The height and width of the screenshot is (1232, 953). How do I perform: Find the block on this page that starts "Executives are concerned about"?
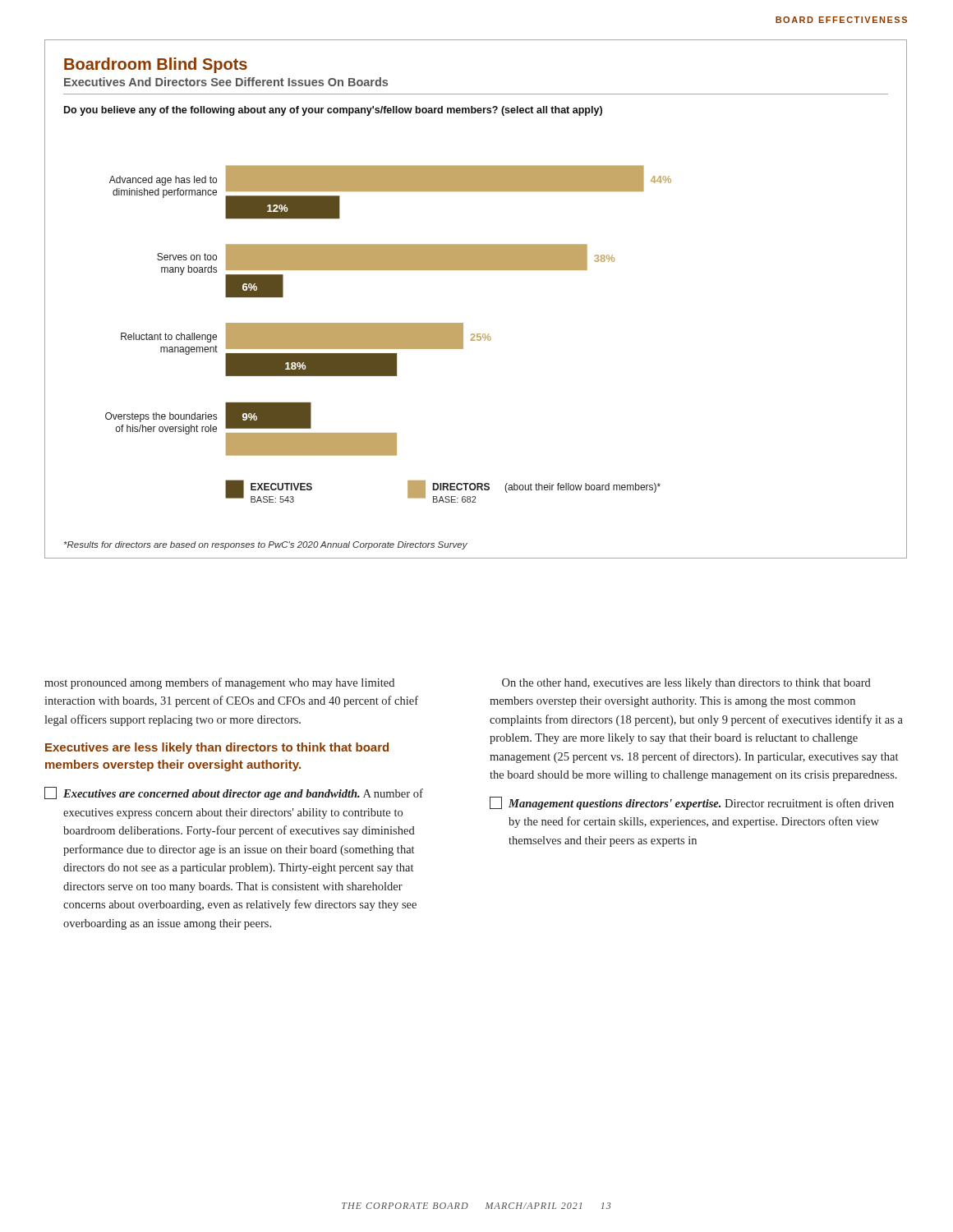242,859
